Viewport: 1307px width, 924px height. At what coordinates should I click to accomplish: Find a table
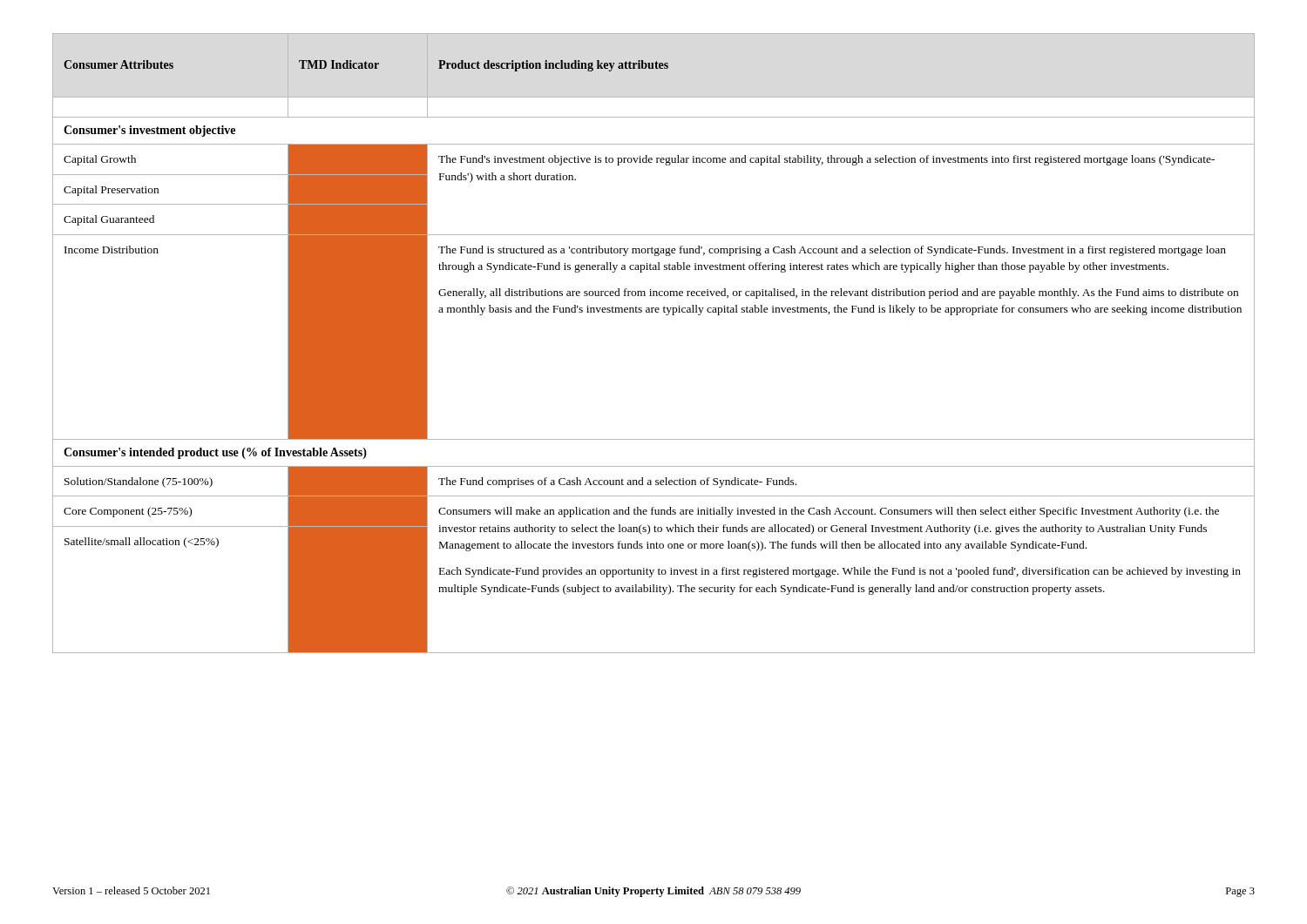[654, 451]
